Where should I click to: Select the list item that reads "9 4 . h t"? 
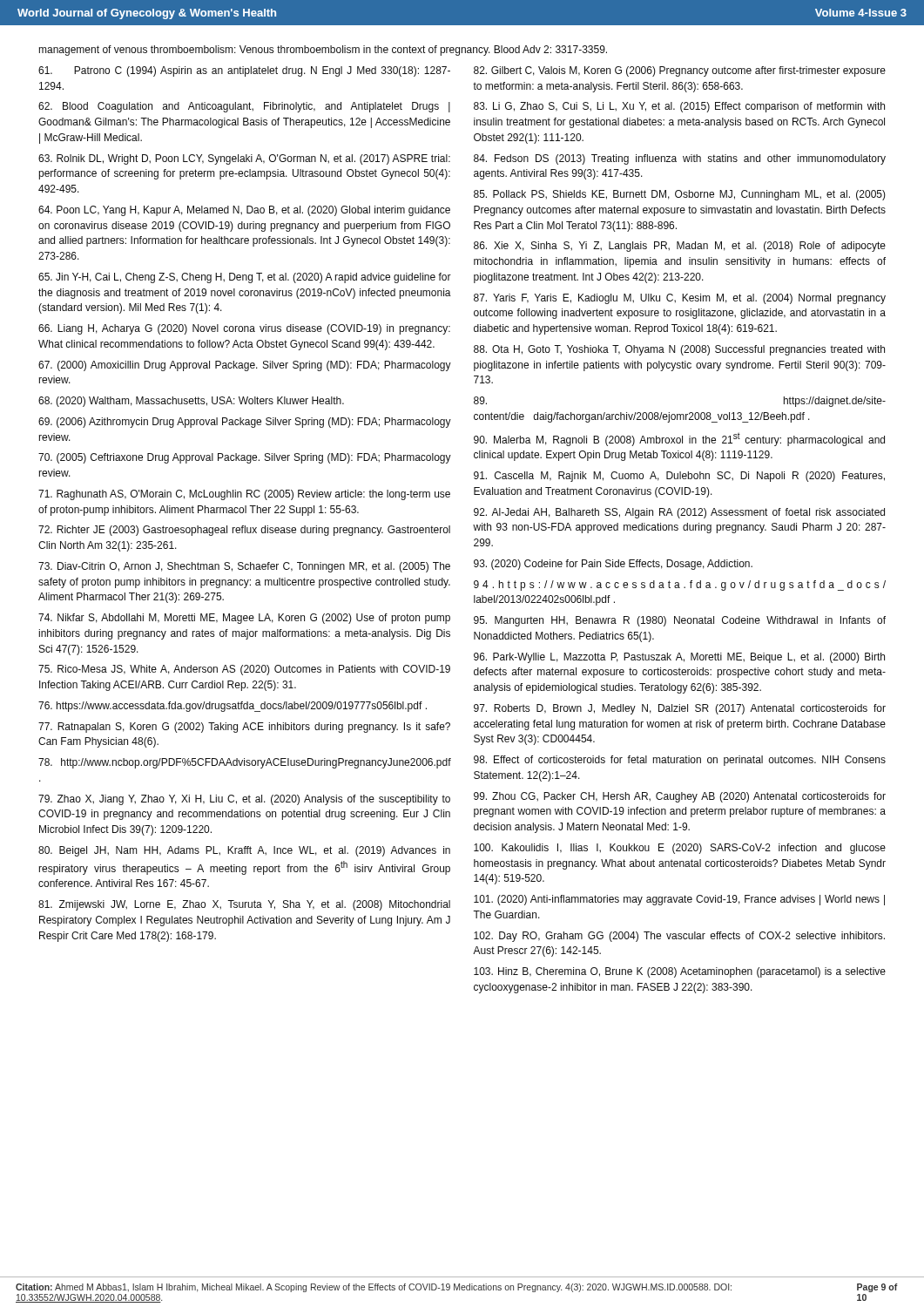tap(680, 592)
